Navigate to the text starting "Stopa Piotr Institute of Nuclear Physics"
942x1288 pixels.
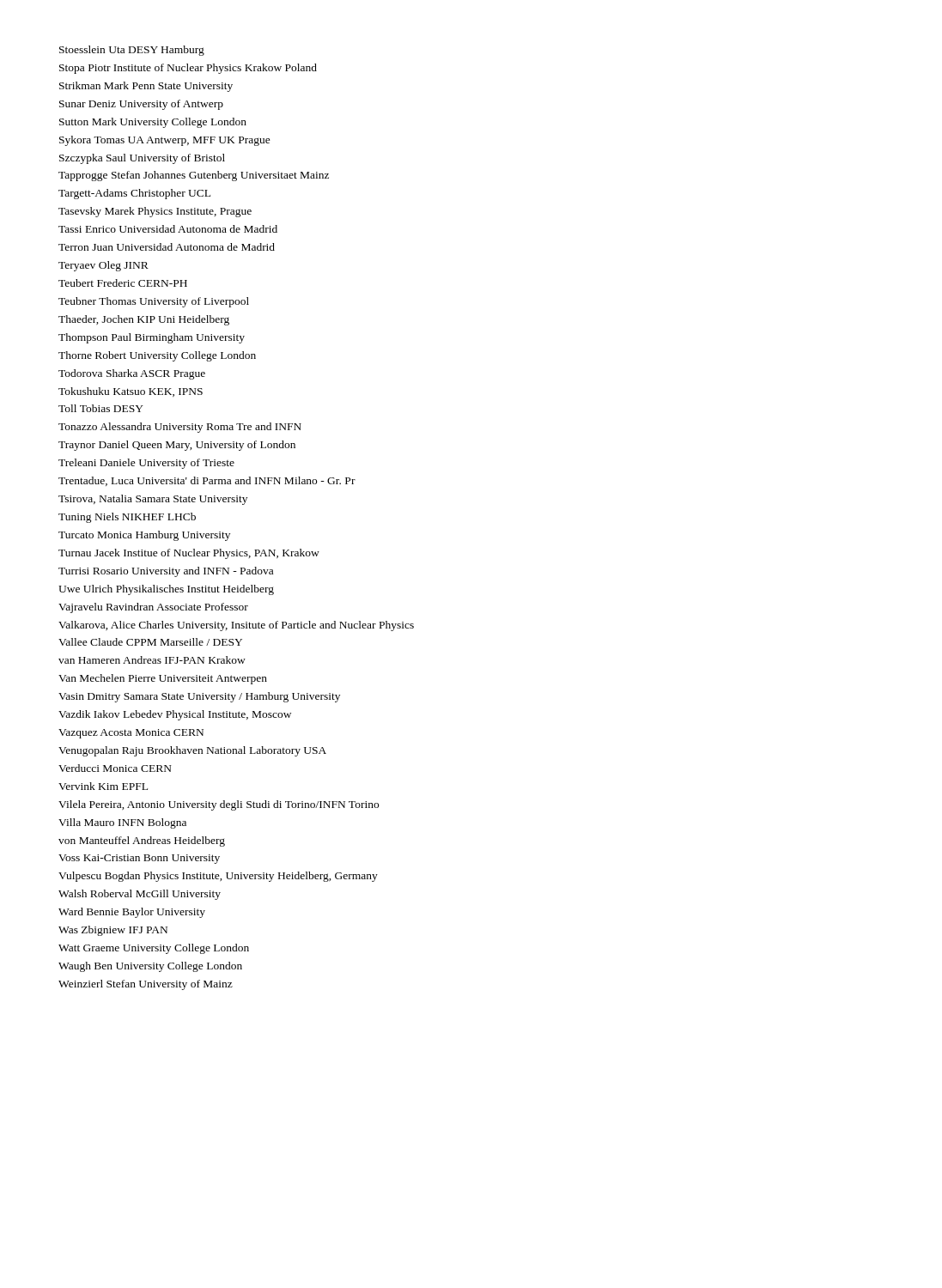point(188,67)
